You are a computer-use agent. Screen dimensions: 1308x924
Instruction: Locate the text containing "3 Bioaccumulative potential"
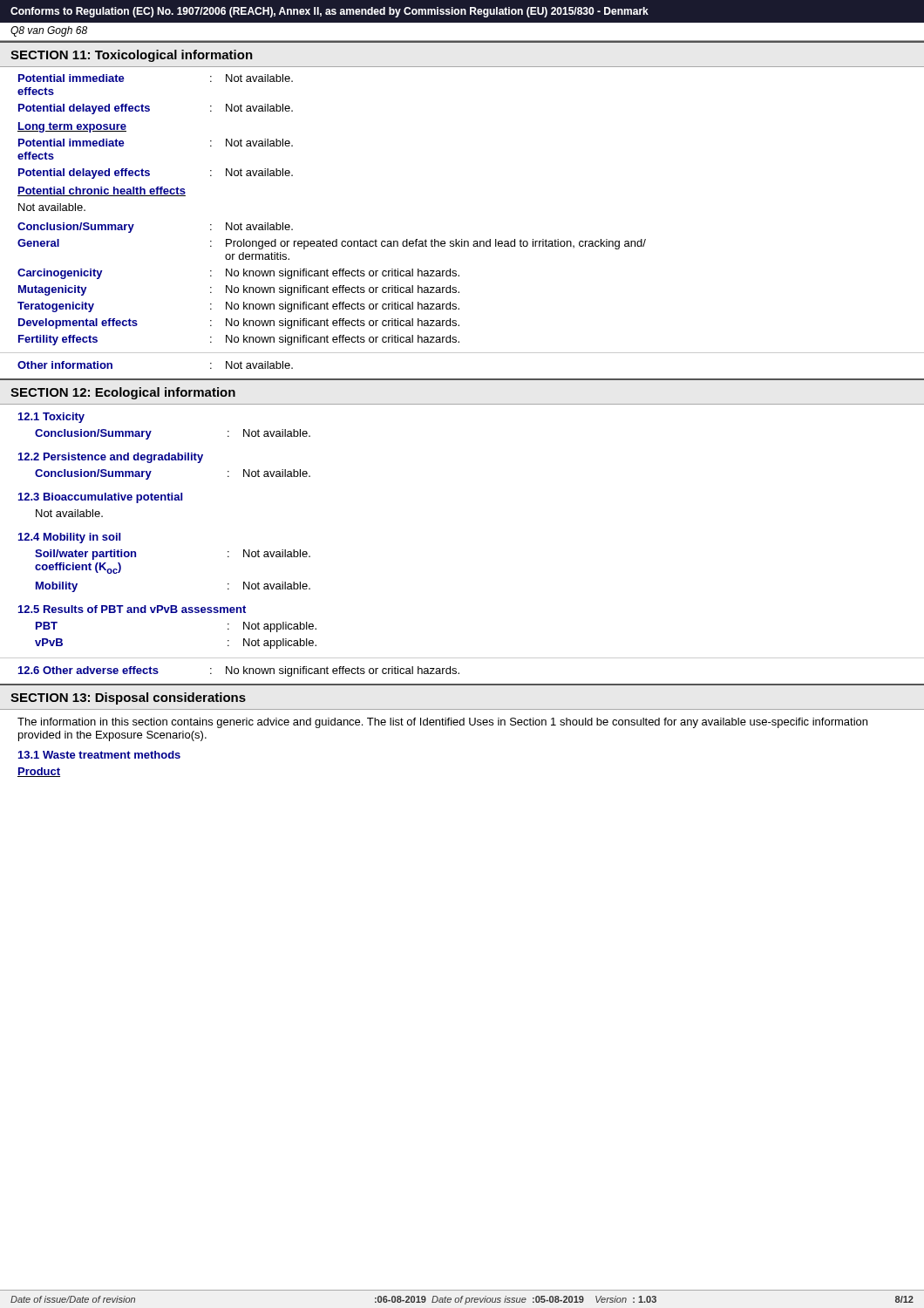pyautogui.click(x=100, y=497)
